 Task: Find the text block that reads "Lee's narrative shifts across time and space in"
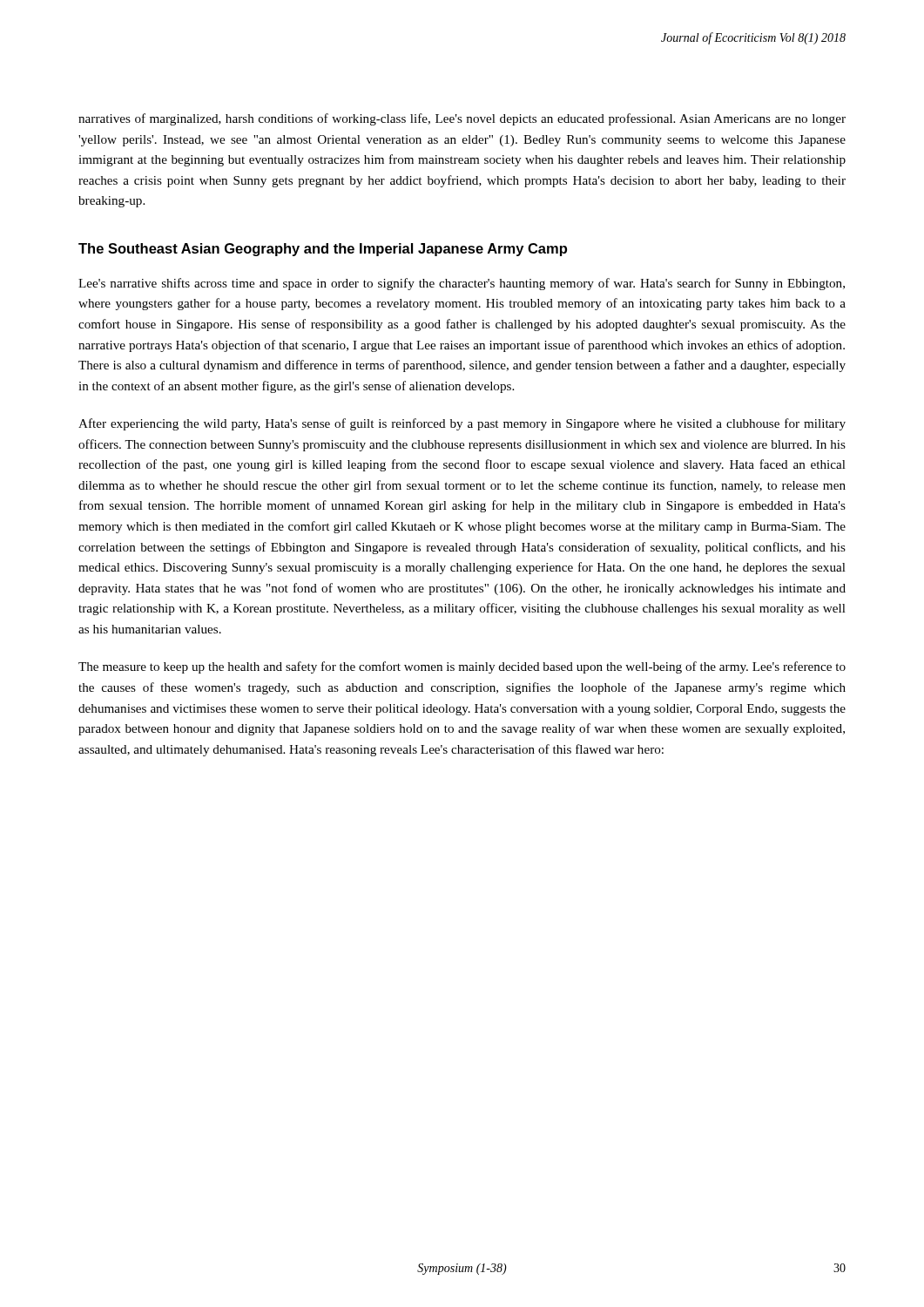pos(462,334)
